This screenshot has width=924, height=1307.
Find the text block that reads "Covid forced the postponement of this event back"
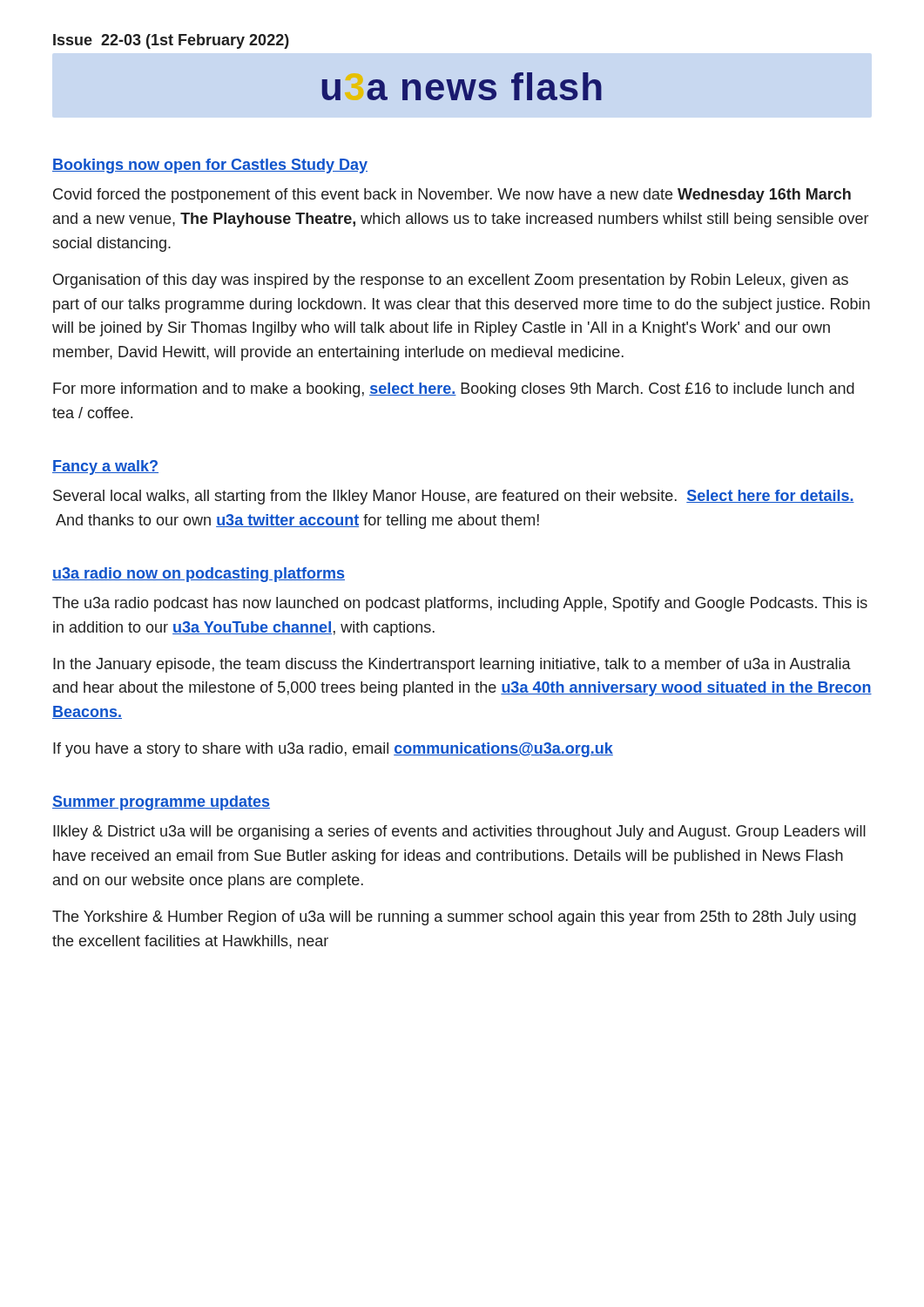[460, 219]
